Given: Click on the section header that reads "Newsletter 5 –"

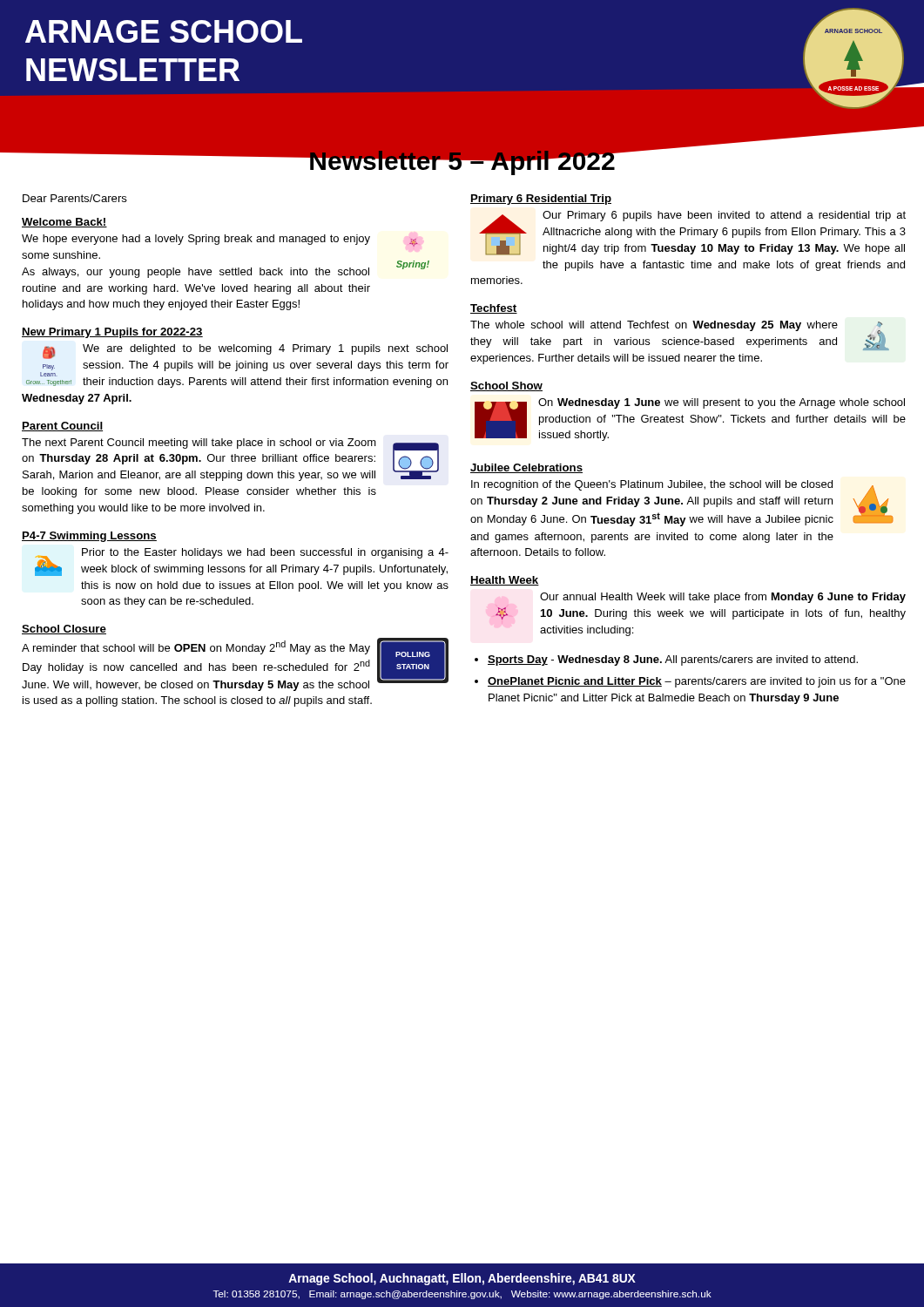Looking at the screenshot, I should click(x=462, y=161).
